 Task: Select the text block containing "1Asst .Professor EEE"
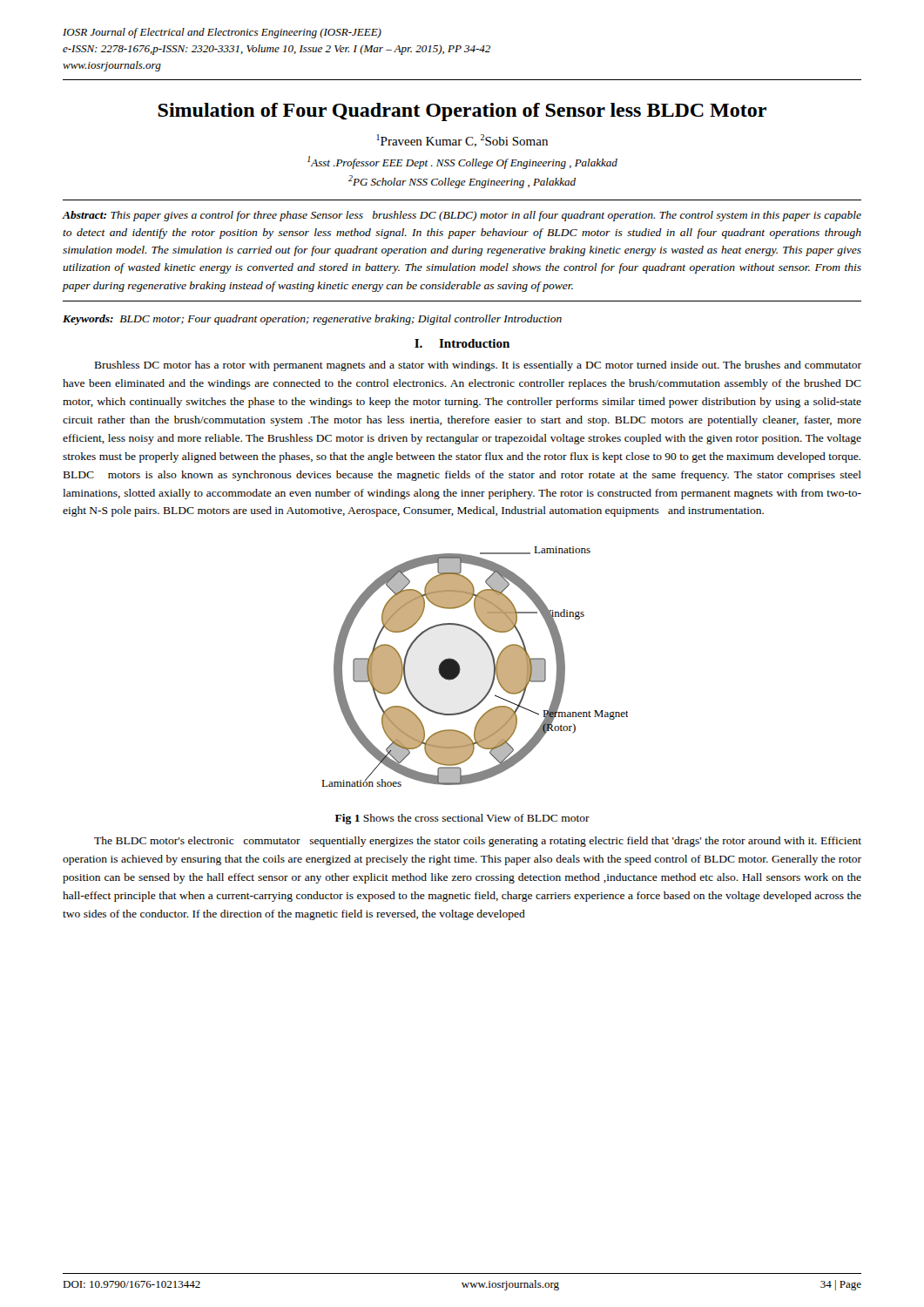pyautogui.click(x=462, y=171)
